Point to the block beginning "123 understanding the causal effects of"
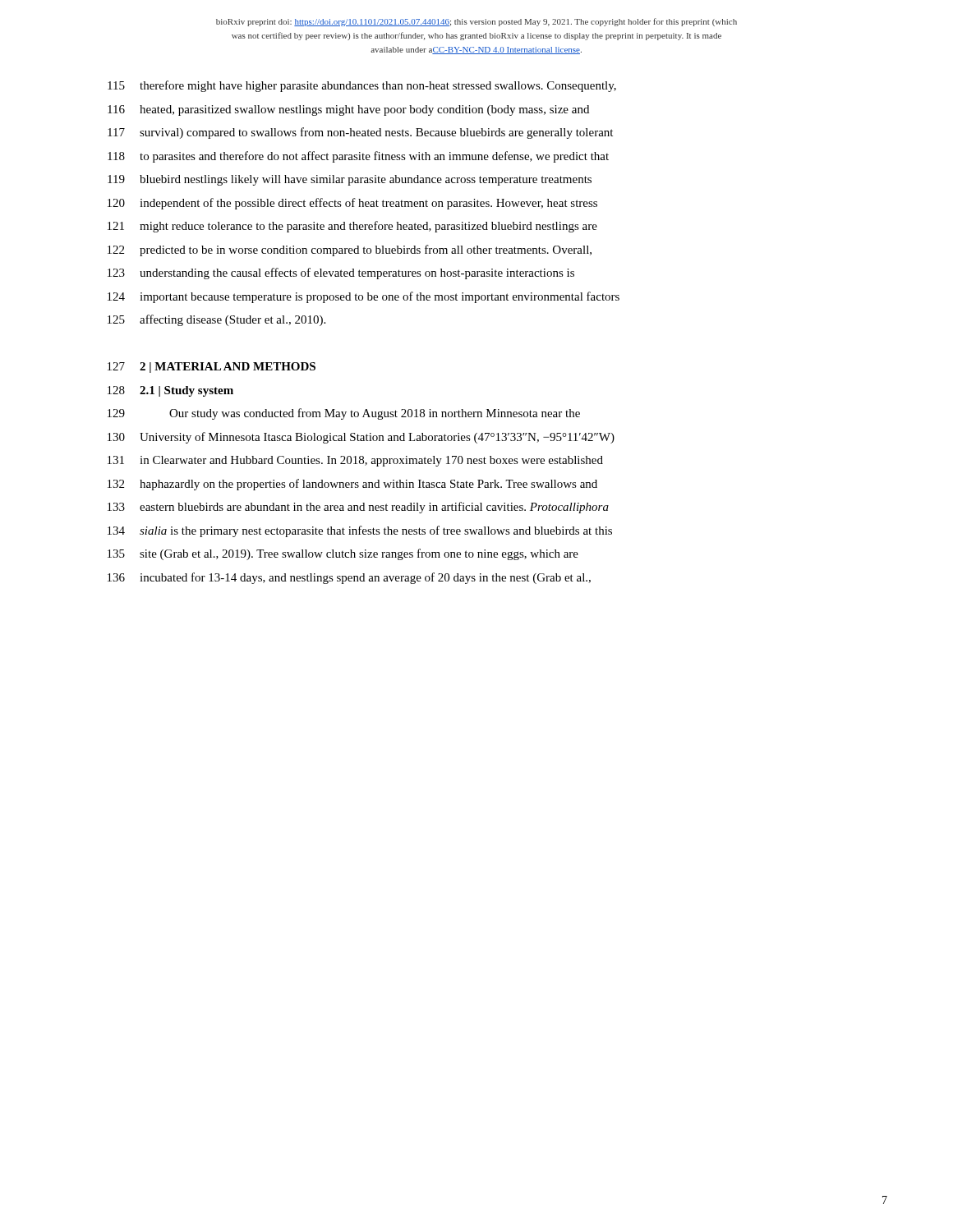Viewport: 953px width, 1232px height. pyautogui.click(x=481, y=273)
